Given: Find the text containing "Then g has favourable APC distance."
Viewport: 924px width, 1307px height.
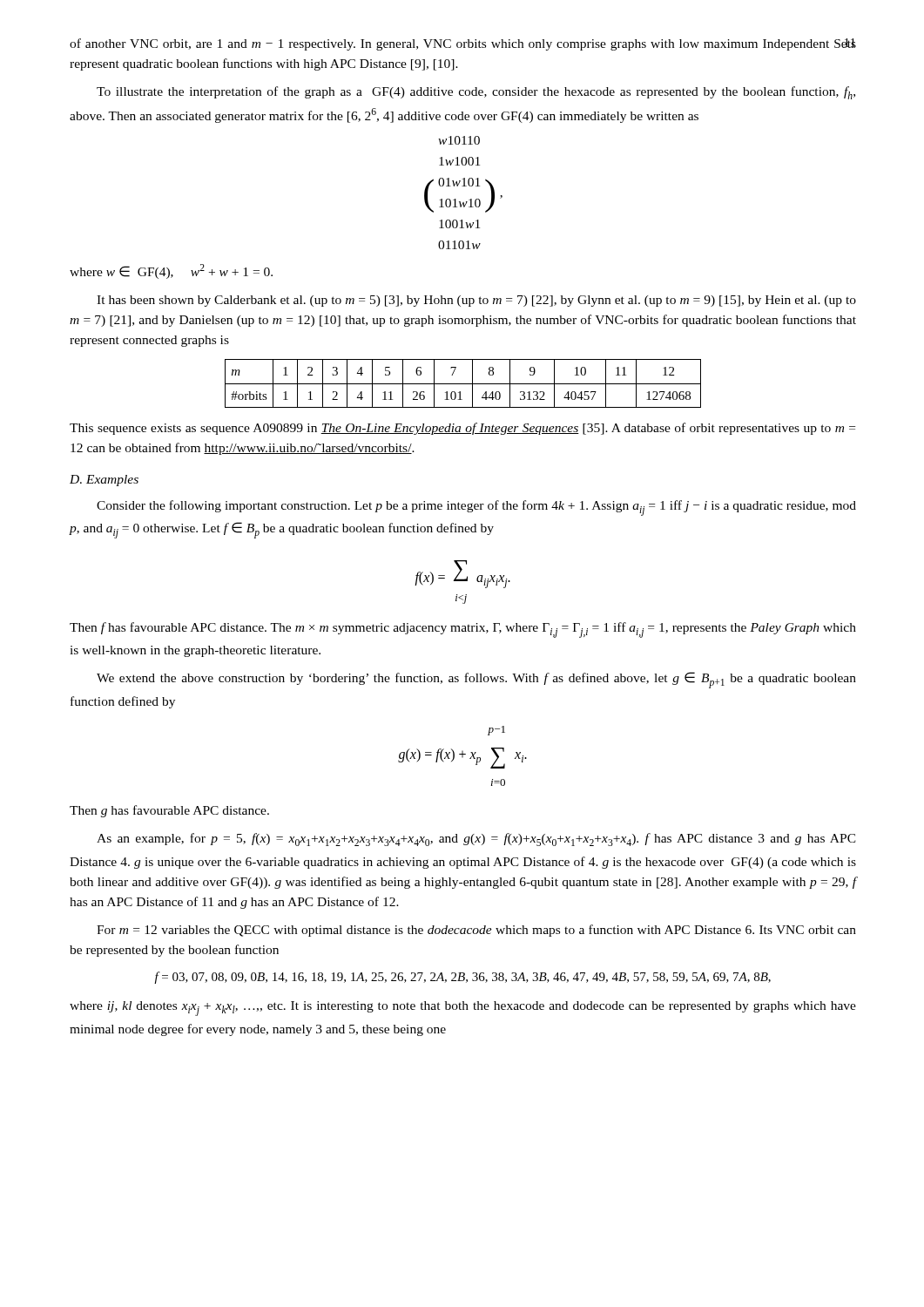Looking at the screenshot, I should pos(170,810).
